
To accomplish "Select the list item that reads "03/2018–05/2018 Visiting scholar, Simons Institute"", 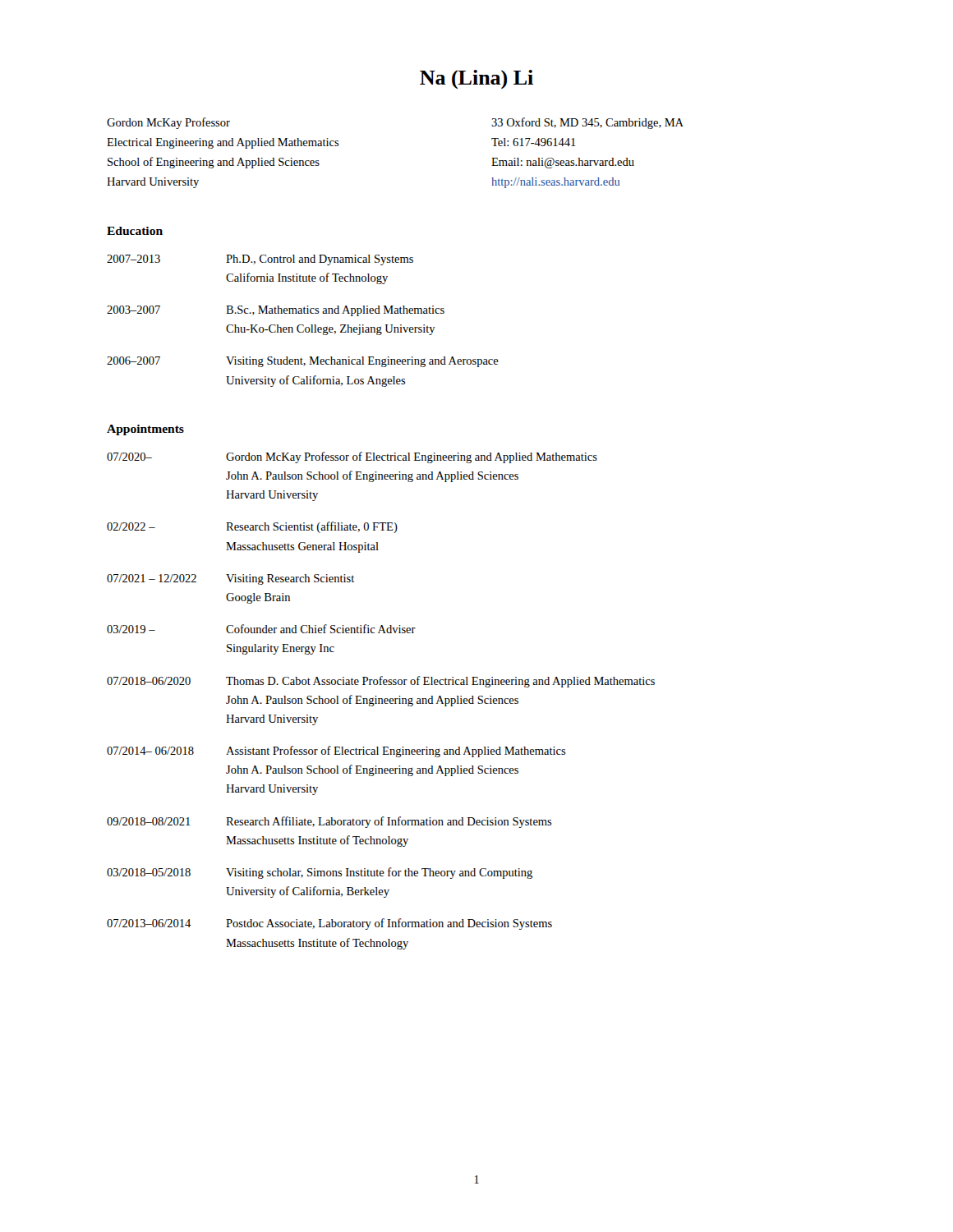I will tap(476, 882).
